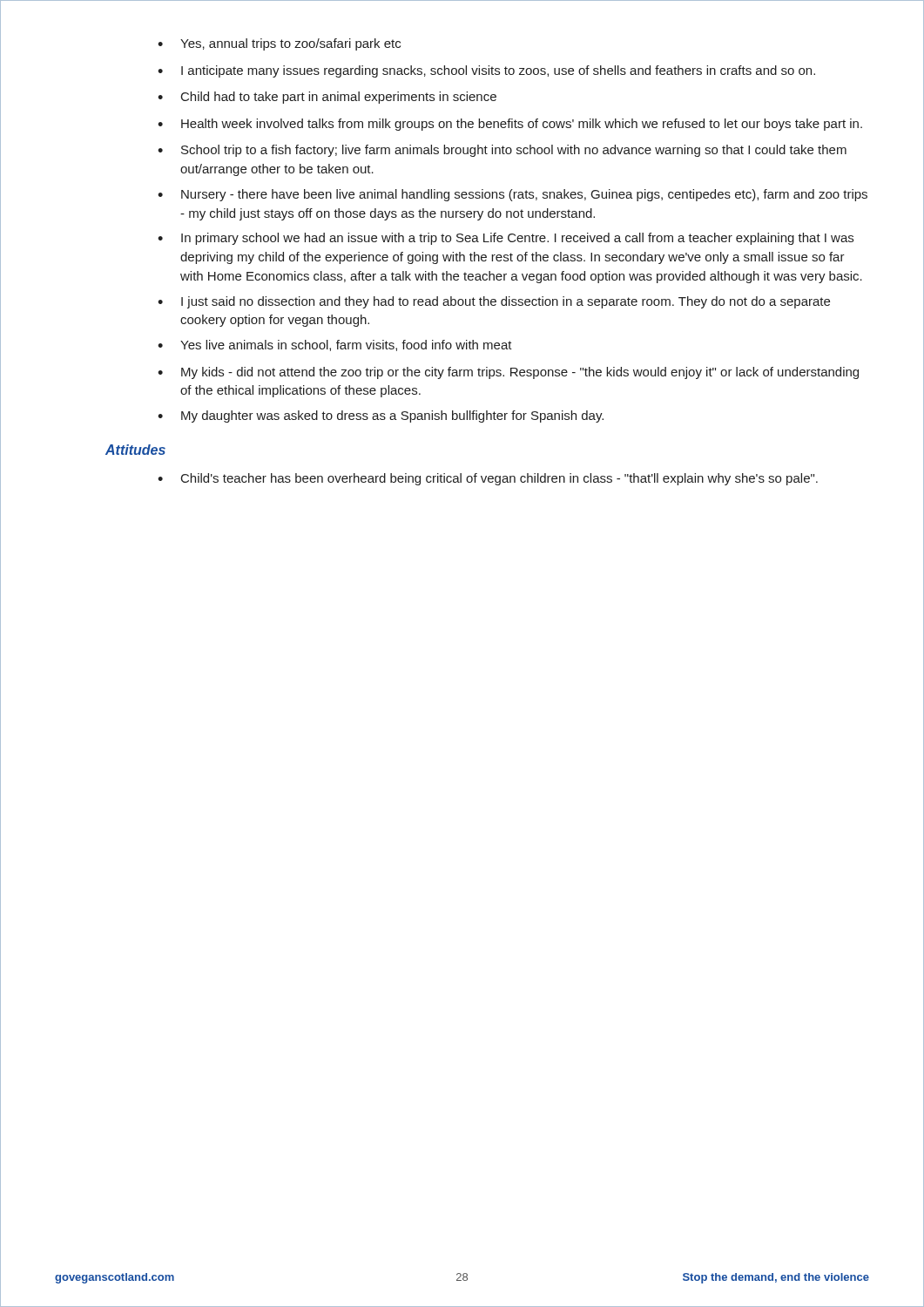Image resolution: width=924 pixels, height=1307 pixels.
Task: Point to the block beginning "• My daughter was asked to dress"
Action: click(514, 416)
